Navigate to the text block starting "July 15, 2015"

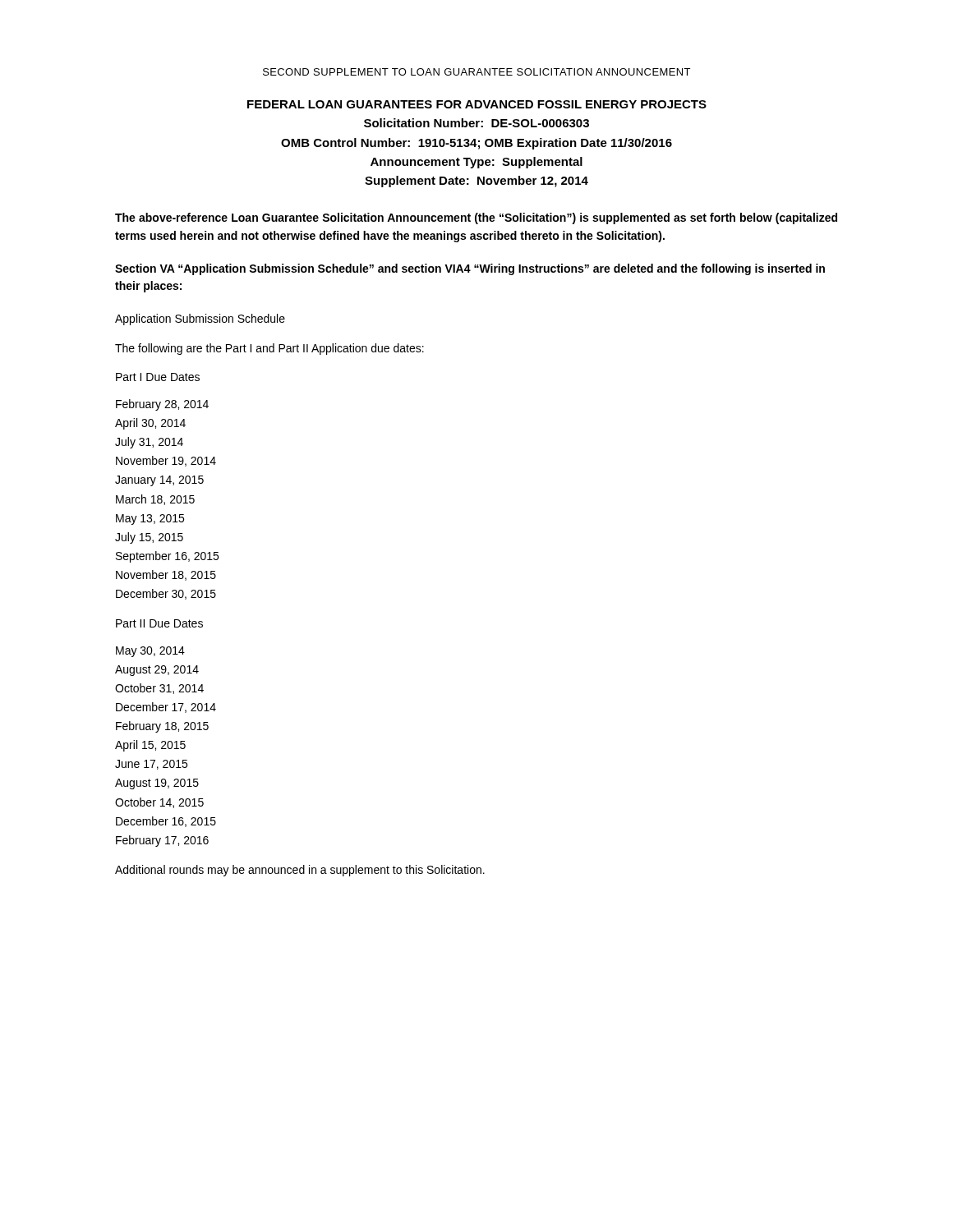(x=149, y=537)
